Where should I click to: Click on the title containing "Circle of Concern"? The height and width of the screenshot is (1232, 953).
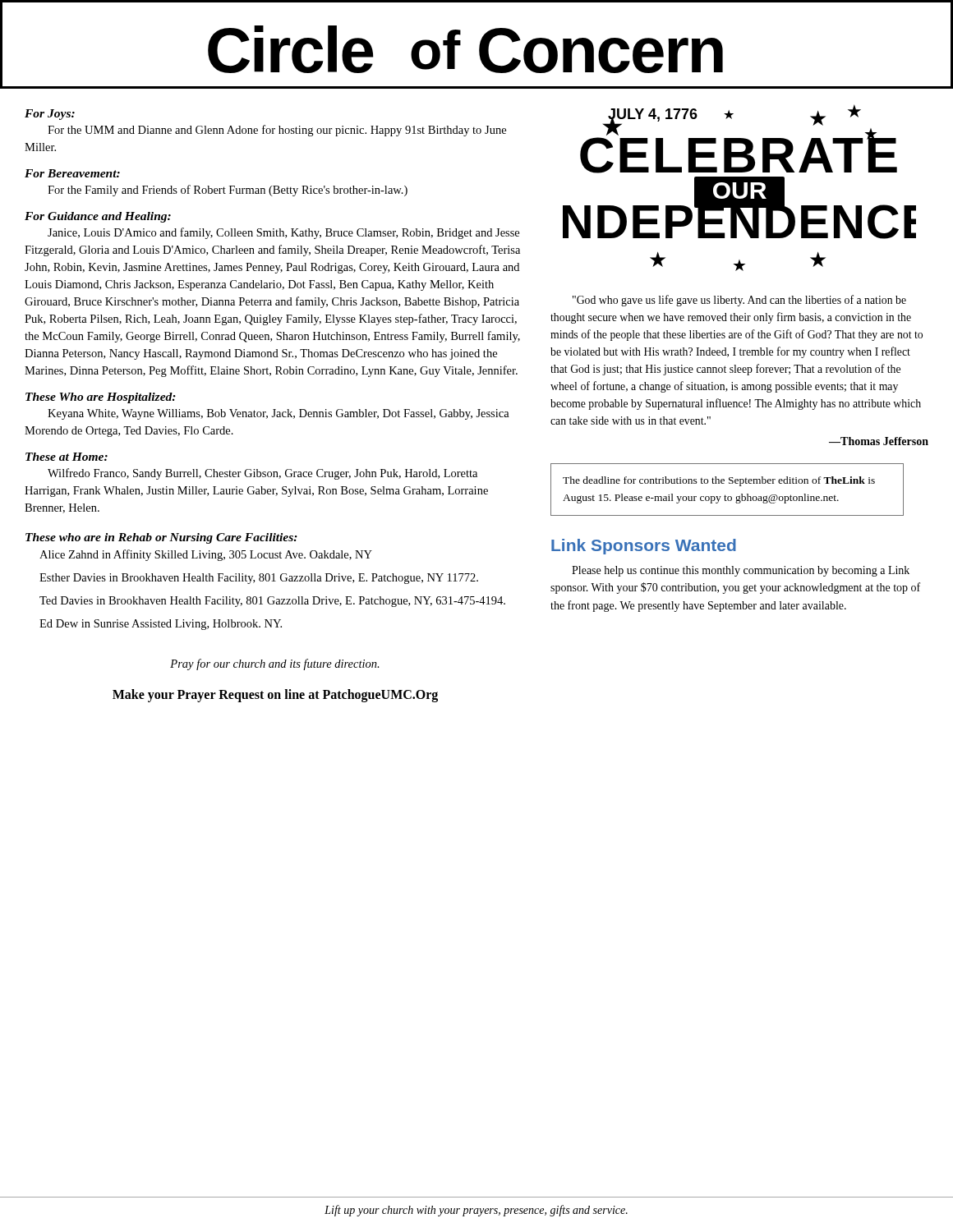[x=476, y=46]
